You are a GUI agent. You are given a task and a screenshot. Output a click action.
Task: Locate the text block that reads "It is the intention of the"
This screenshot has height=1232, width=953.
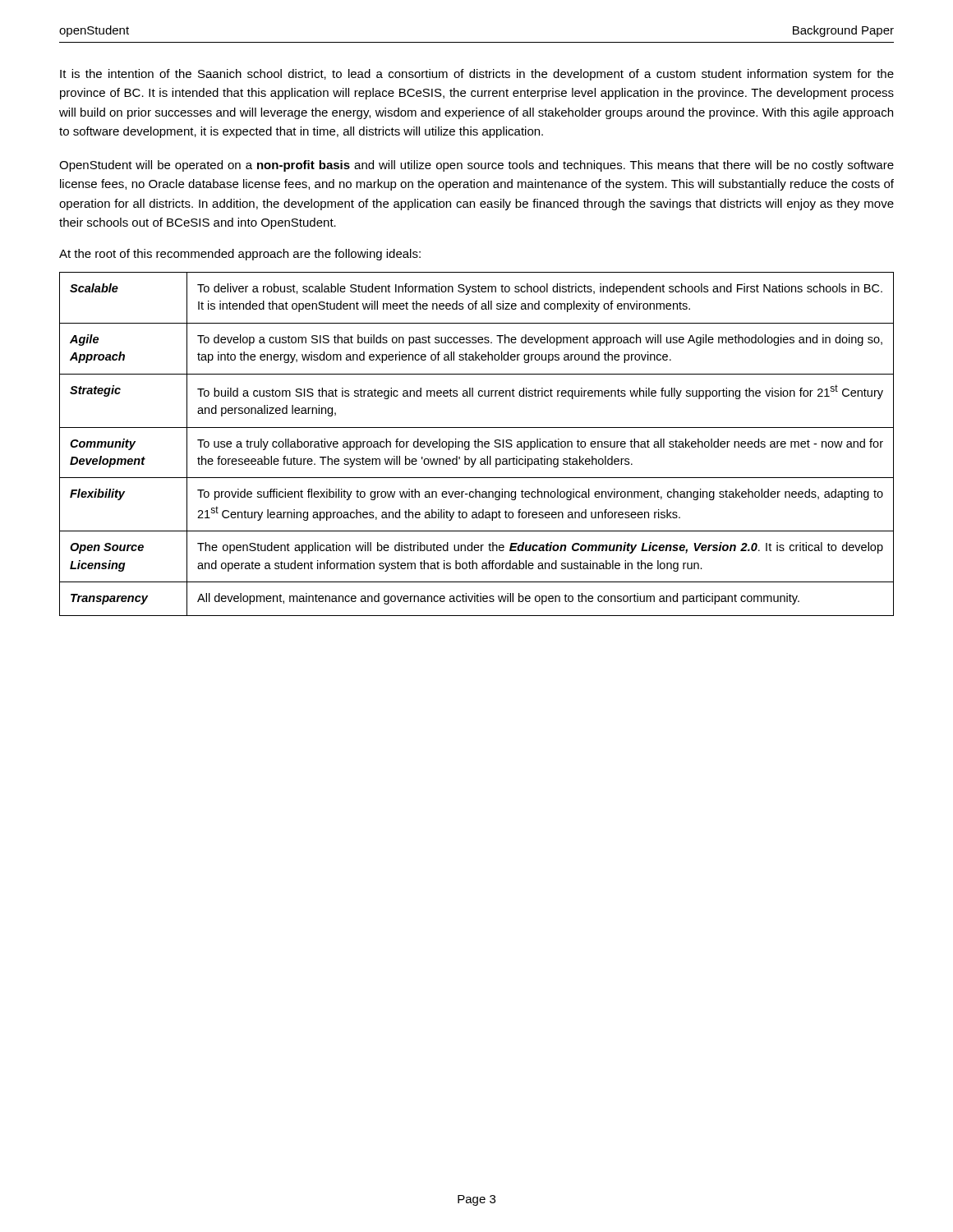[476, 102]
